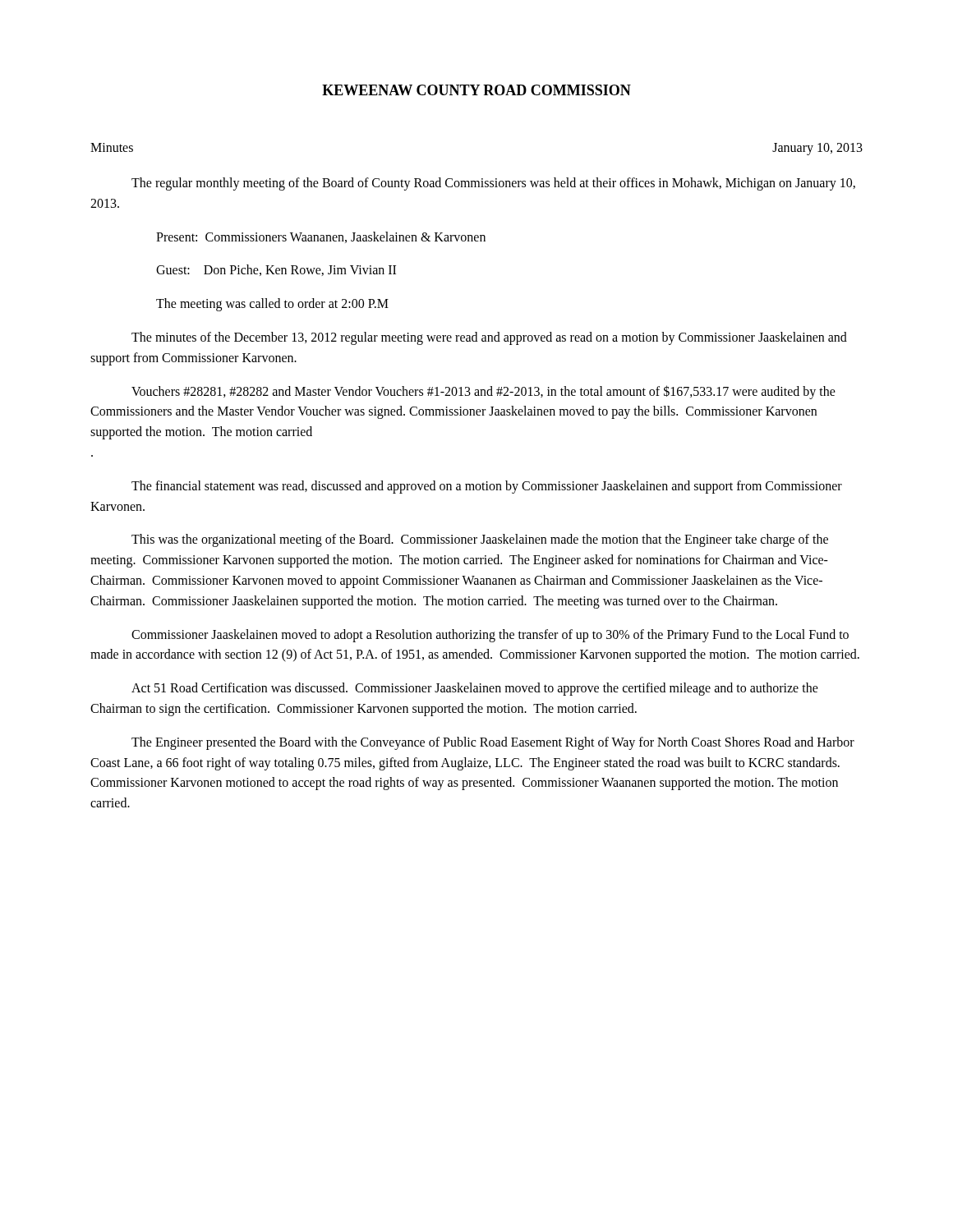Point to the element starting "Guest: Don Piche, Ken Rowe,"
Viewport: 953px width, 1232px height.
coord(276,270)
